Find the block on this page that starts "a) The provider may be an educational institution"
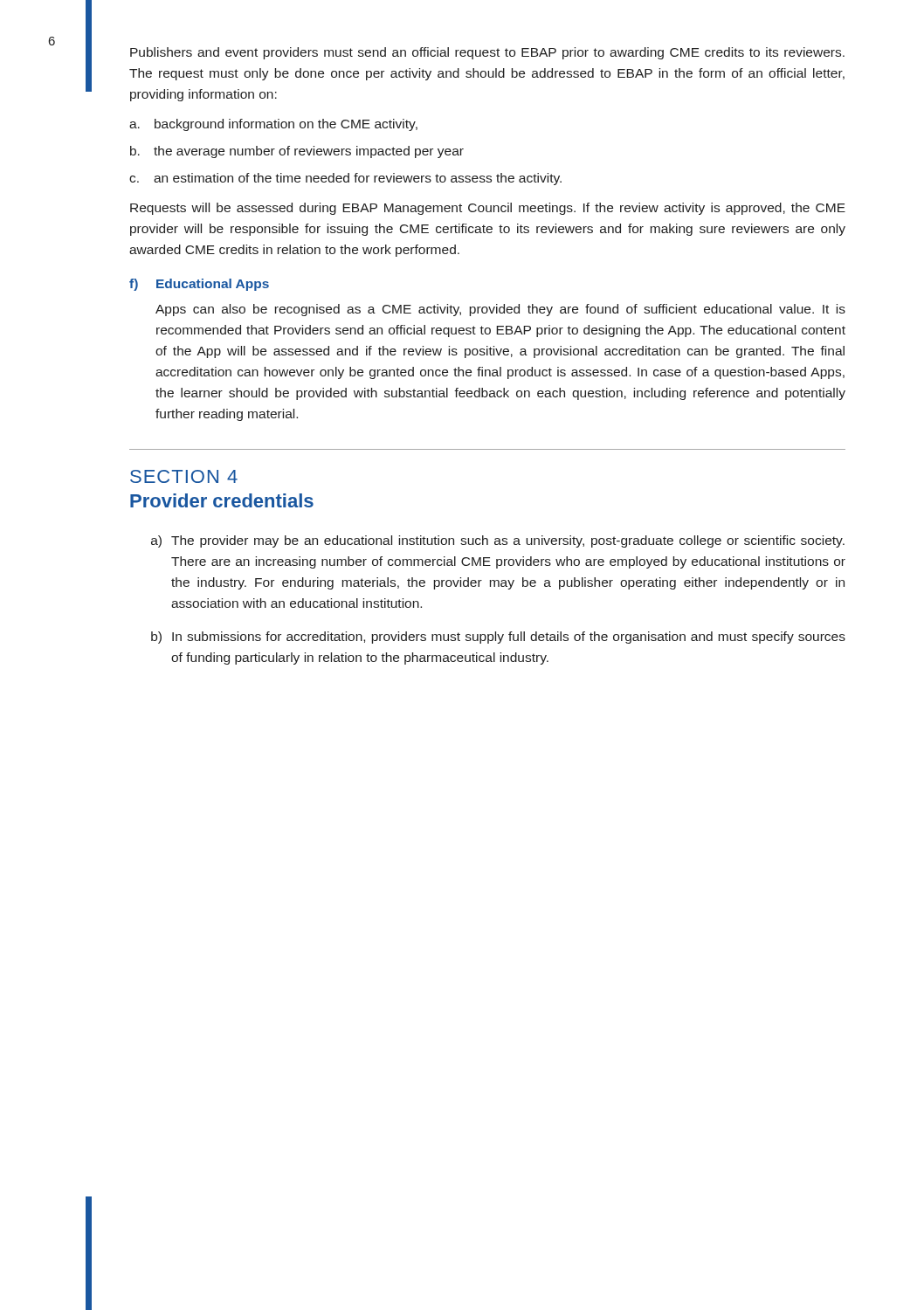This screenshot has height=1310, width=924. [487, 572]
